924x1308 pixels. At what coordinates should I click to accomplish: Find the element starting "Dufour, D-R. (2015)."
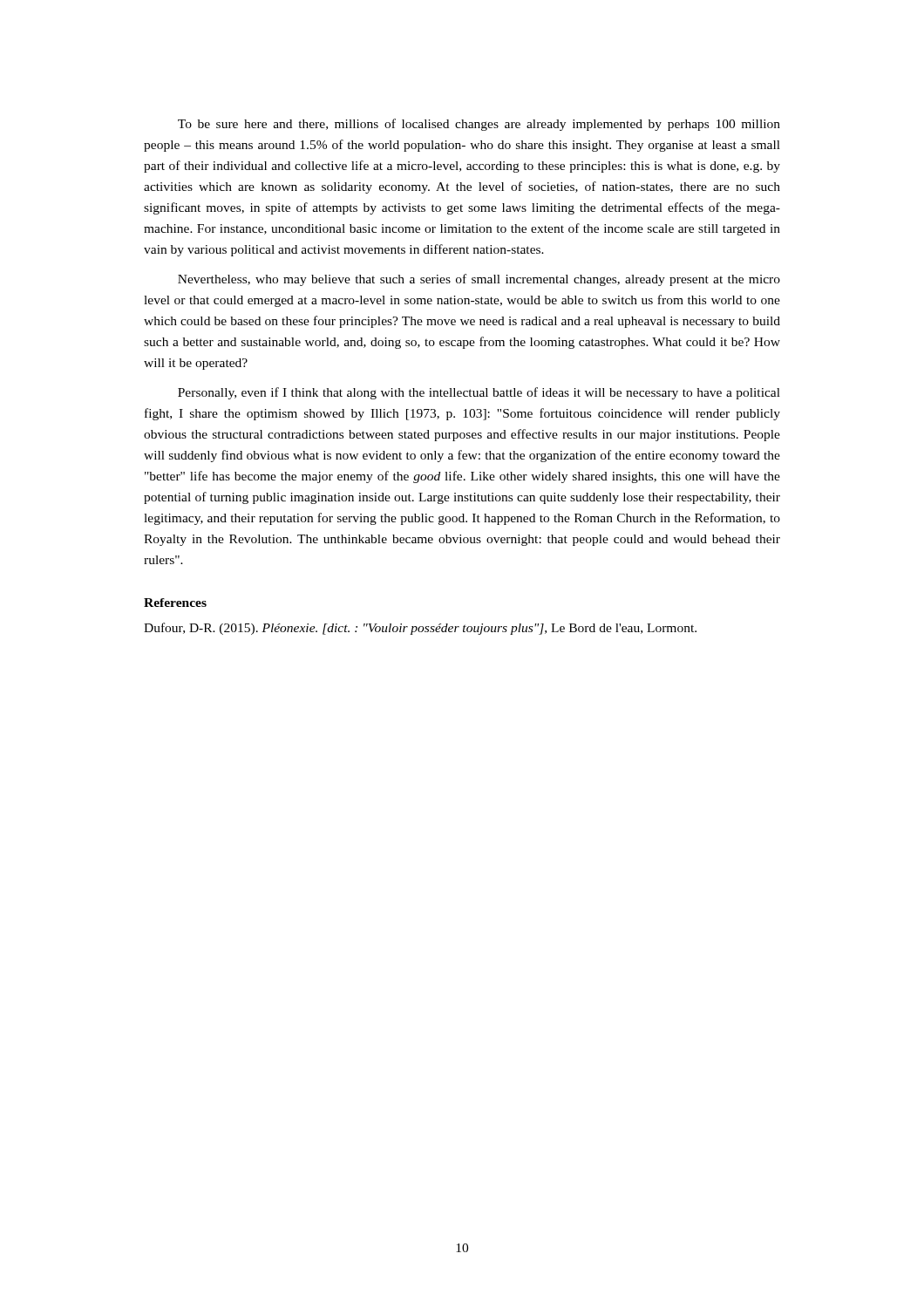click(421, 628)
